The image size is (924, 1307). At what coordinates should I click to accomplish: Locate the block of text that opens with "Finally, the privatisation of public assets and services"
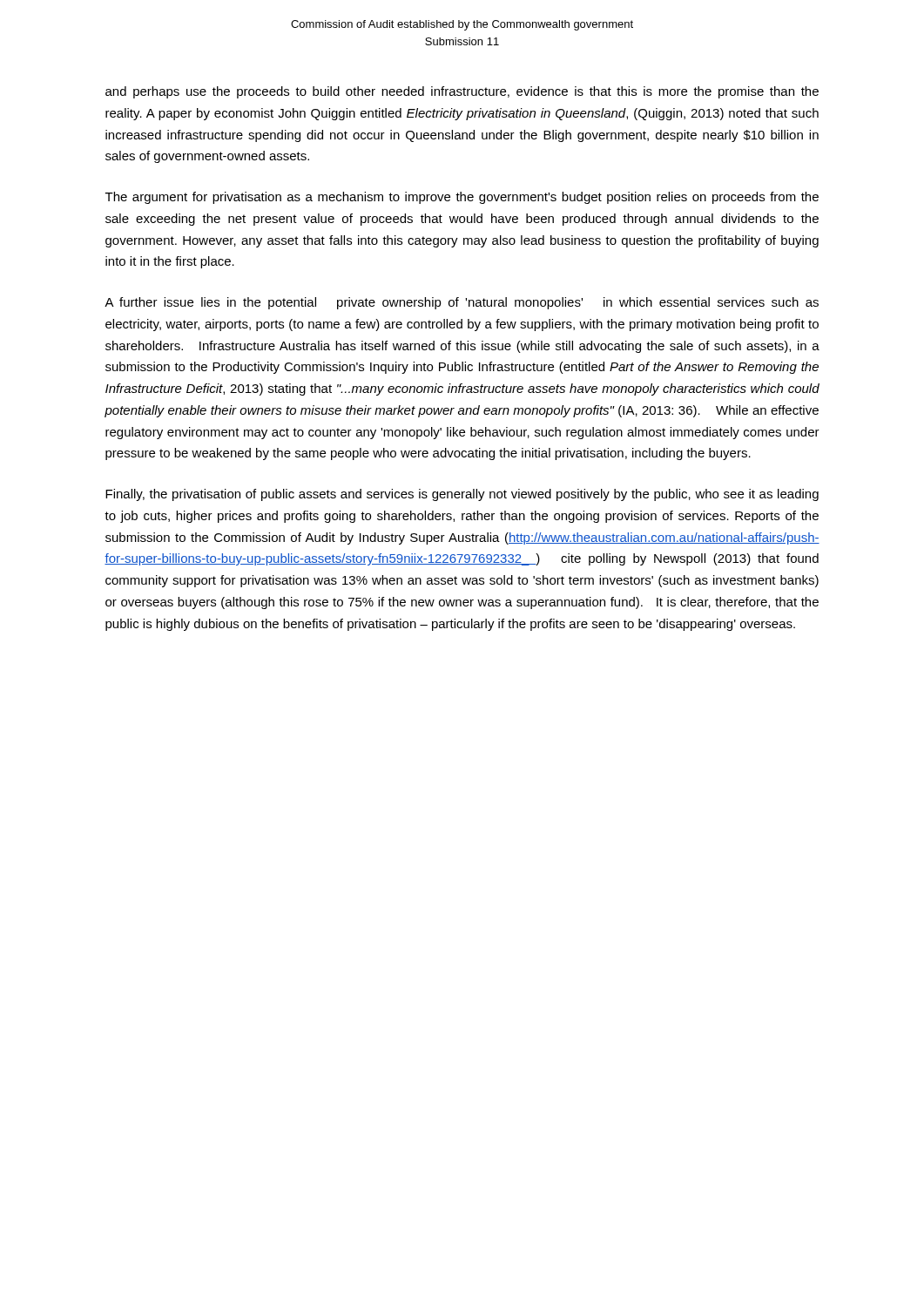[x=462, y=558]
